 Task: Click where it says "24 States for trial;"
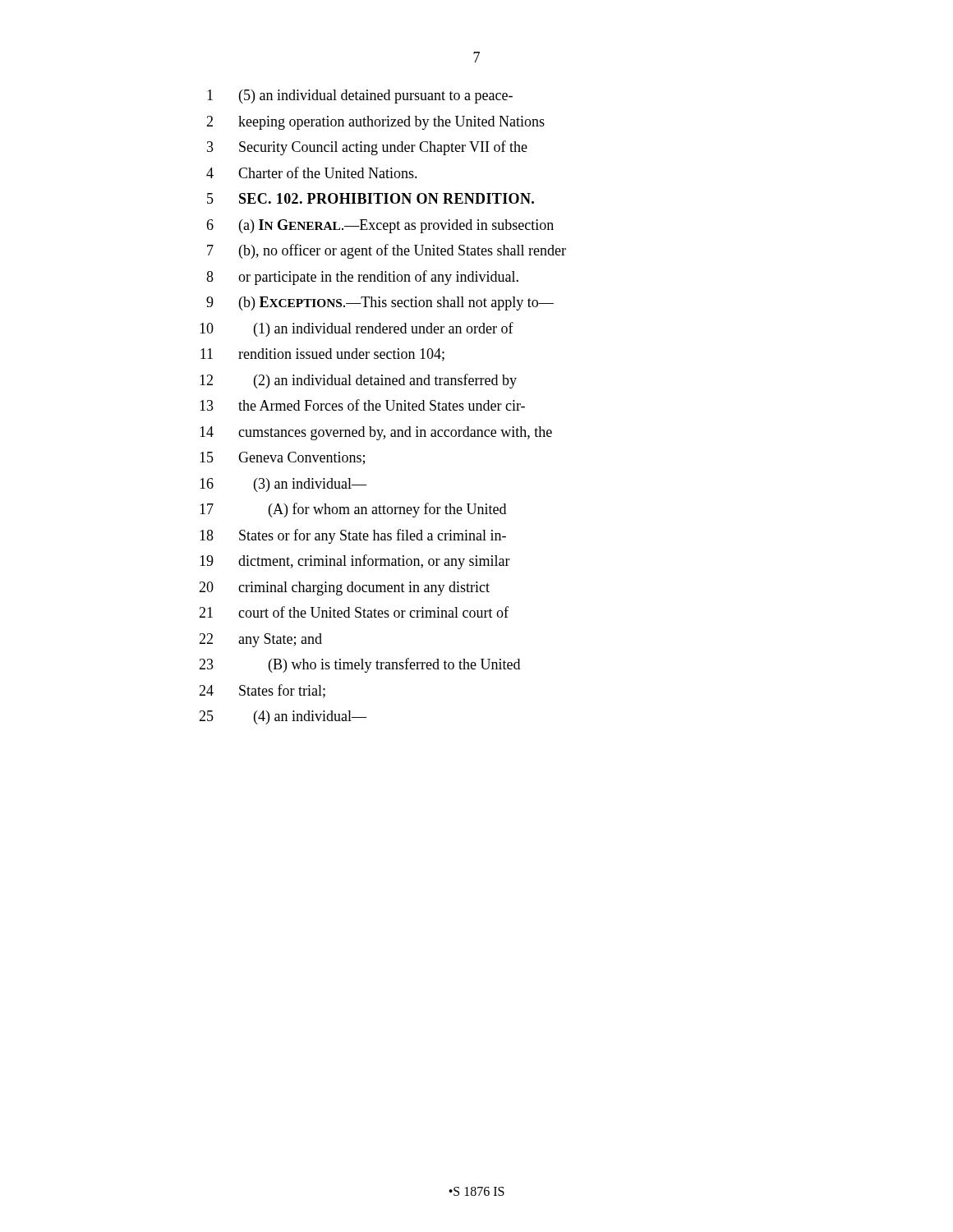262,691
